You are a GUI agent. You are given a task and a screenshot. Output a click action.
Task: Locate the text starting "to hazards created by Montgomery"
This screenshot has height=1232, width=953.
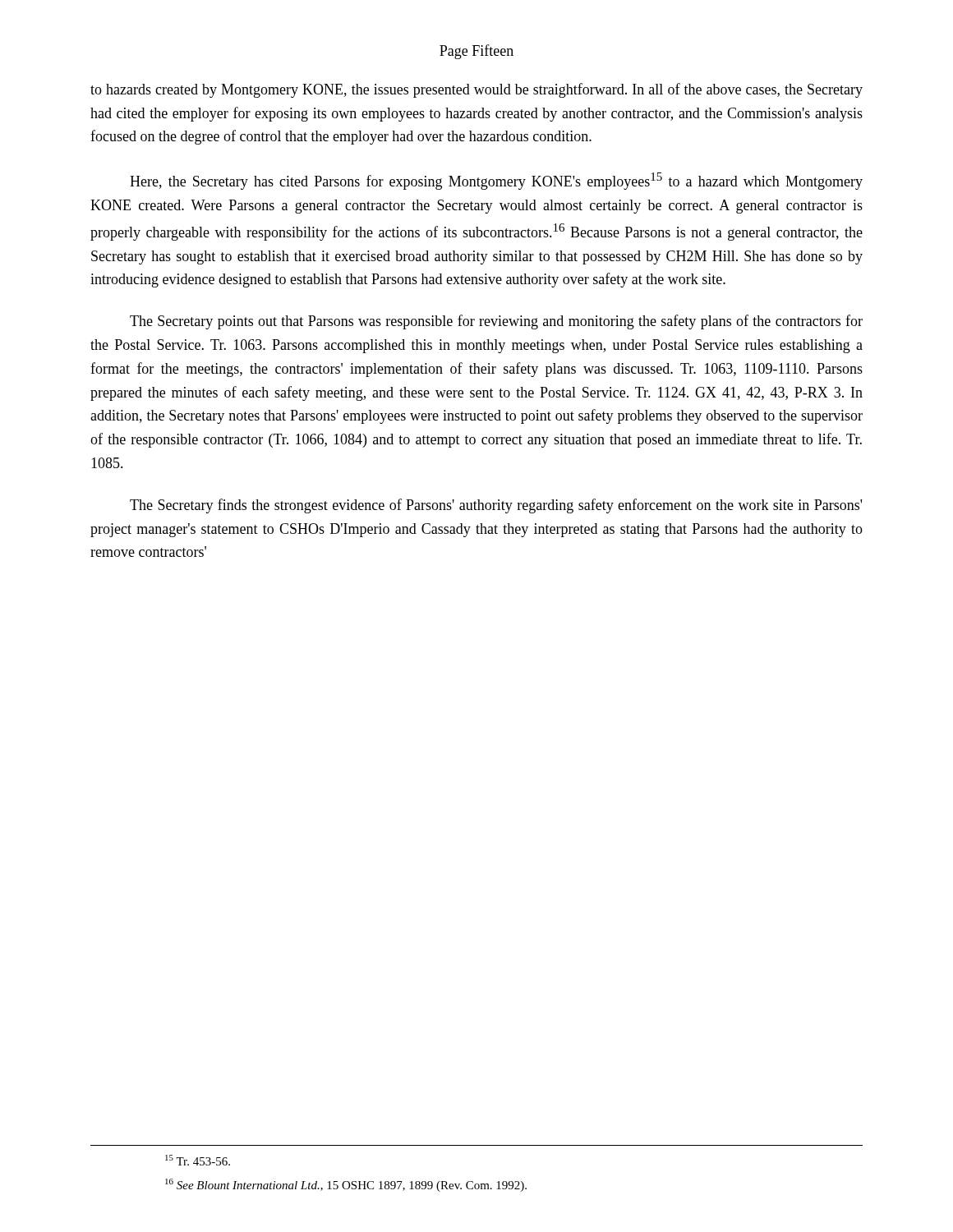click(x=476, y=113)
